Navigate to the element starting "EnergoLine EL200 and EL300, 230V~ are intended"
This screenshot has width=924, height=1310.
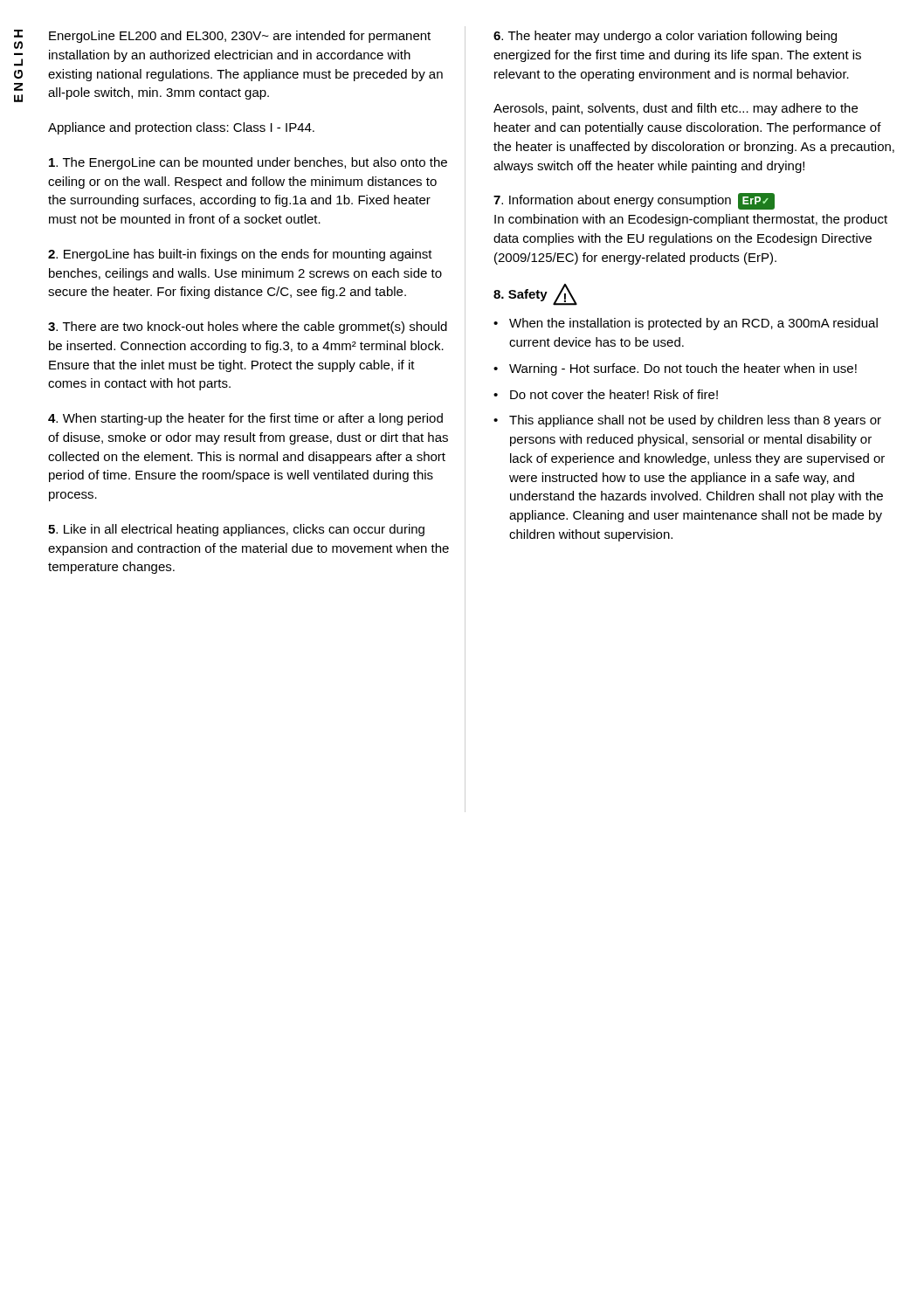click(246, 64)
